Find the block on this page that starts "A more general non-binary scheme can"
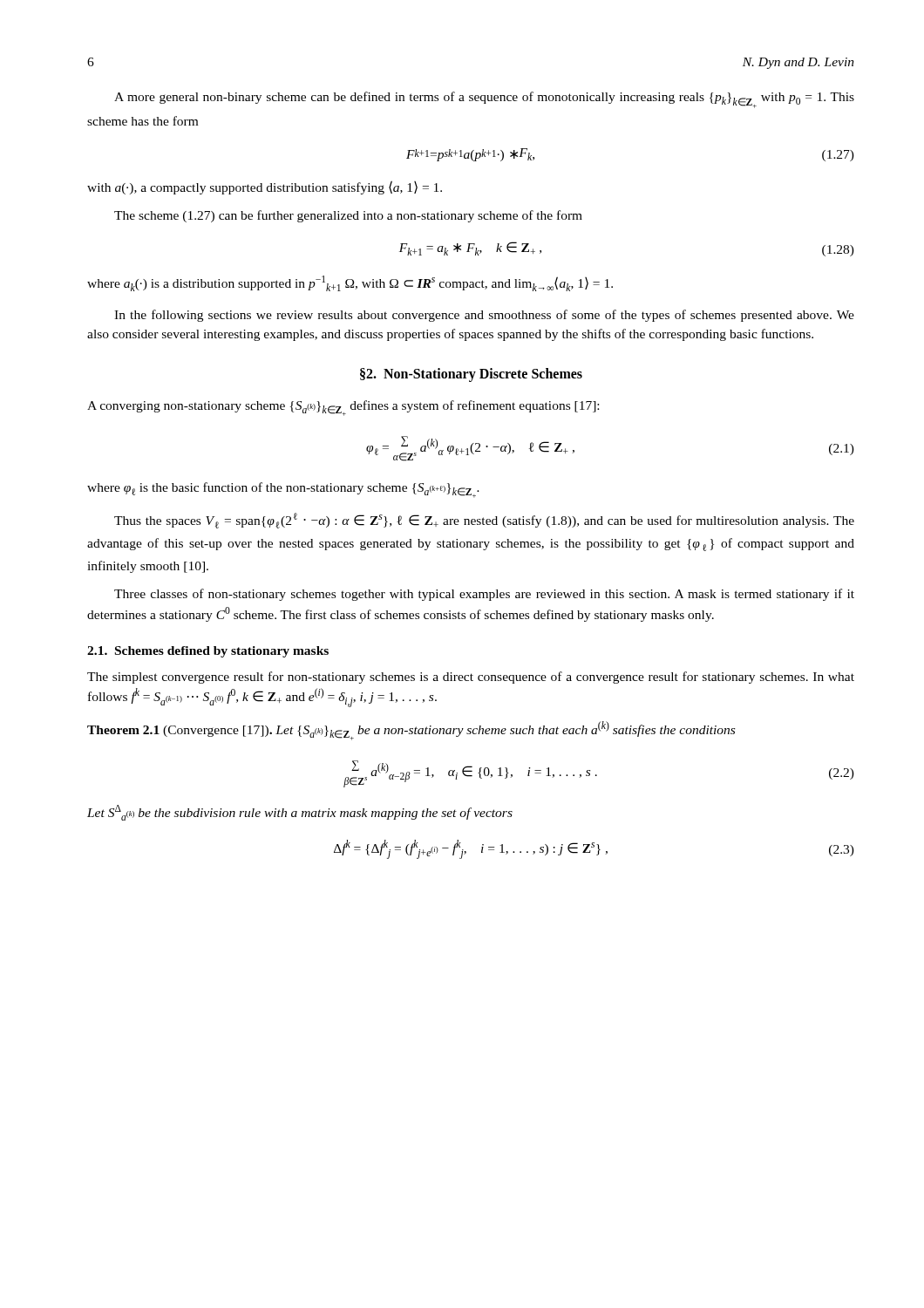Screen dimensions: 1308x924 click(471, 109)
